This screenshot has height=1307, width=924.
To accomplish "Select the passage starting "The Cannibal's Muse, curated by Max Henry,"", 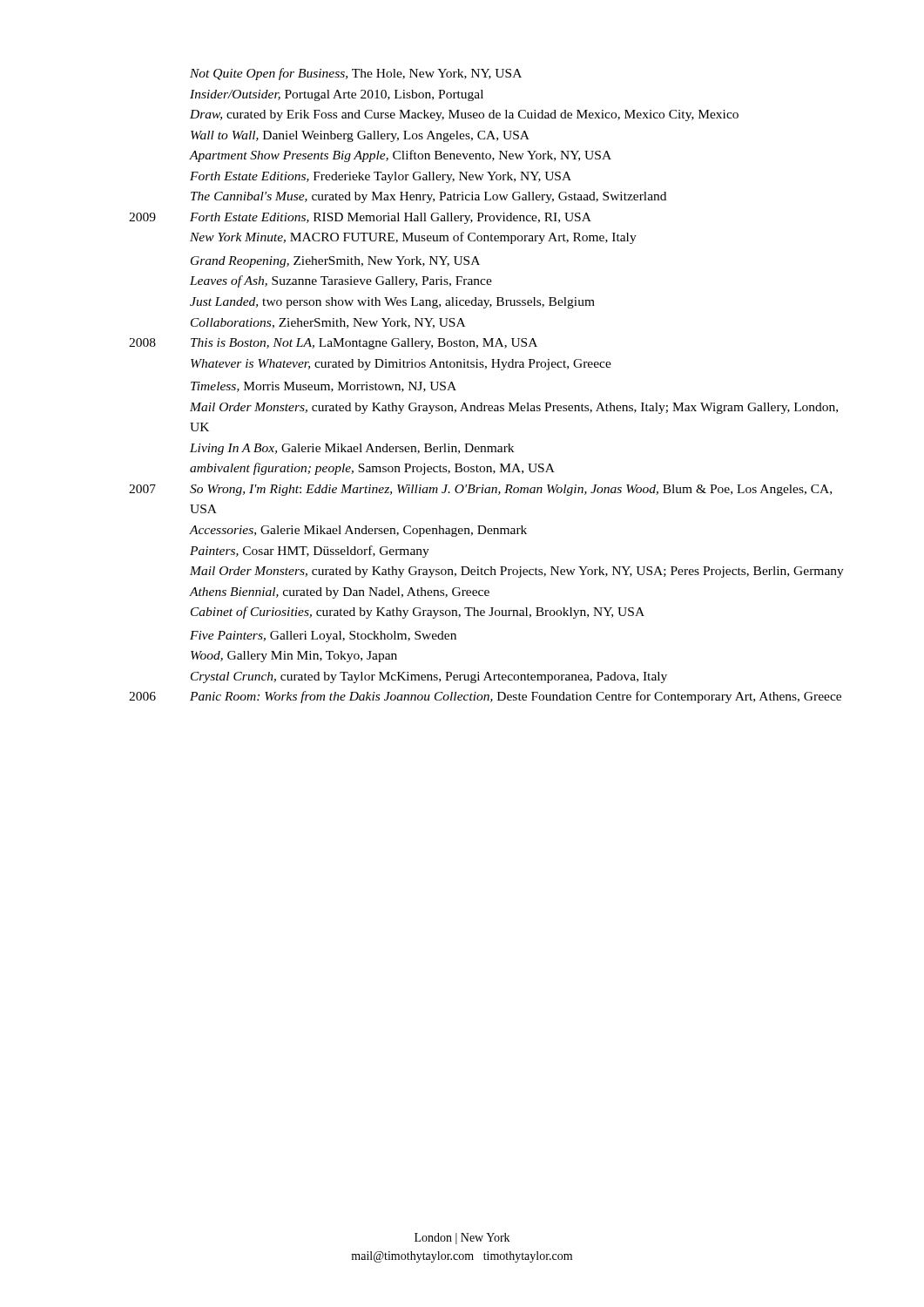I will (518, 196).
